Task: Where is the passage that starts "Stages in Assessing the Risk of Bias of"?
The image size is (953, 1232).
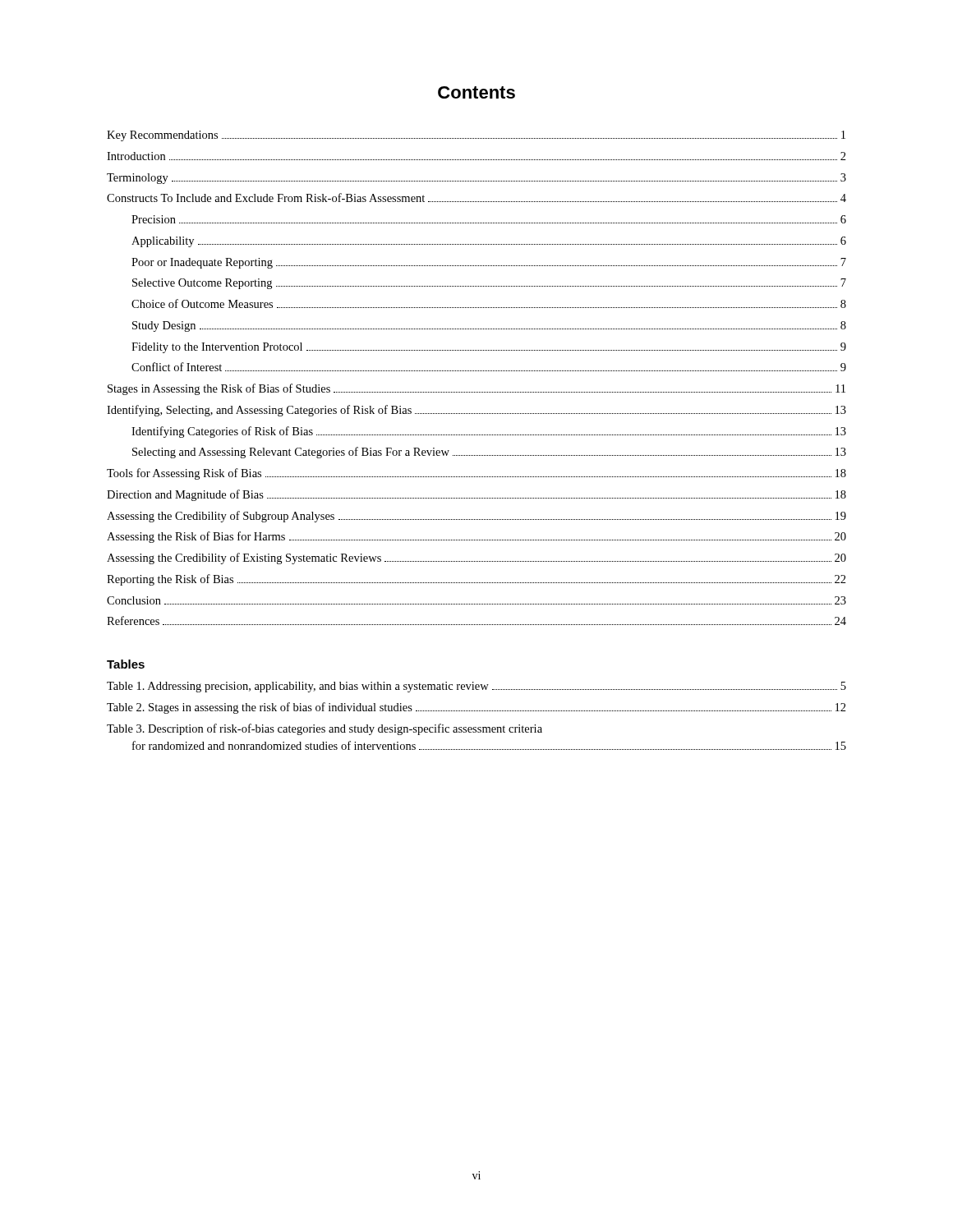Action: pos(476,389)
